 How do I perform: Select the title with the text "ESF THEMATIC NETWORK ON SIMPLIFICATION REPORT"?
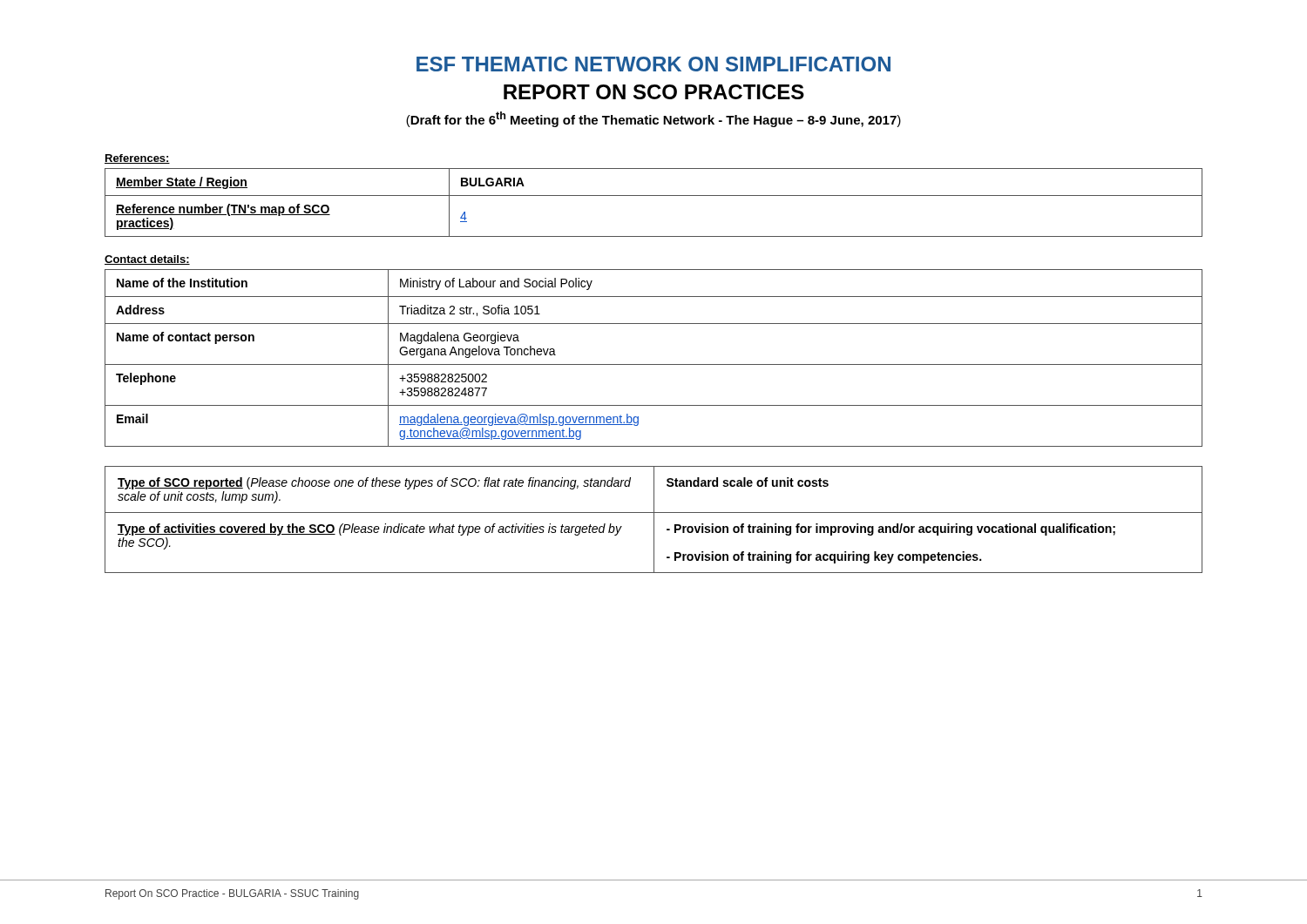pos(654,90)
